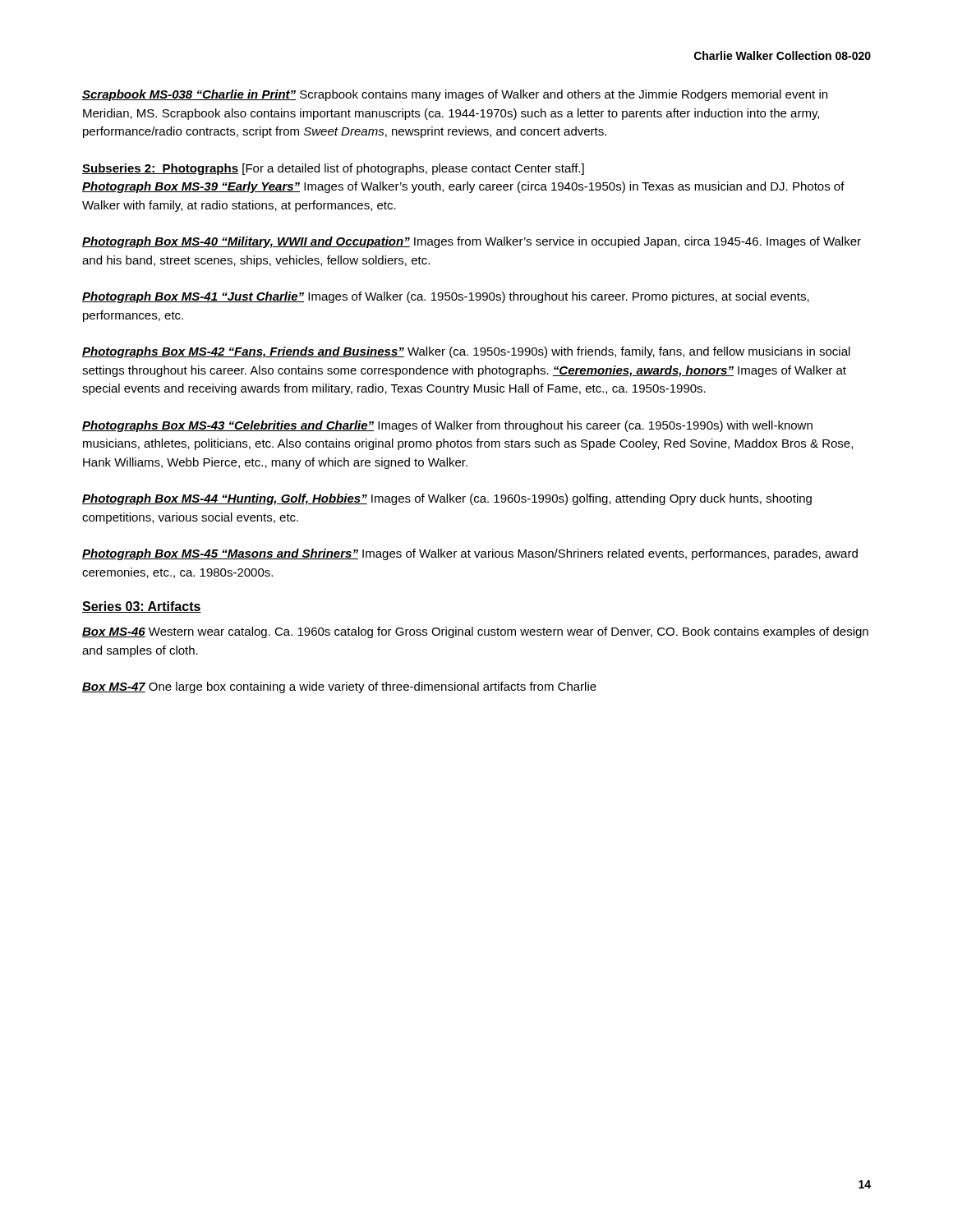The height and width of the screenshot is (1232, 953).
Task: Find the text block starting "Box MS-47 One"
Action: tap(339, 686)
